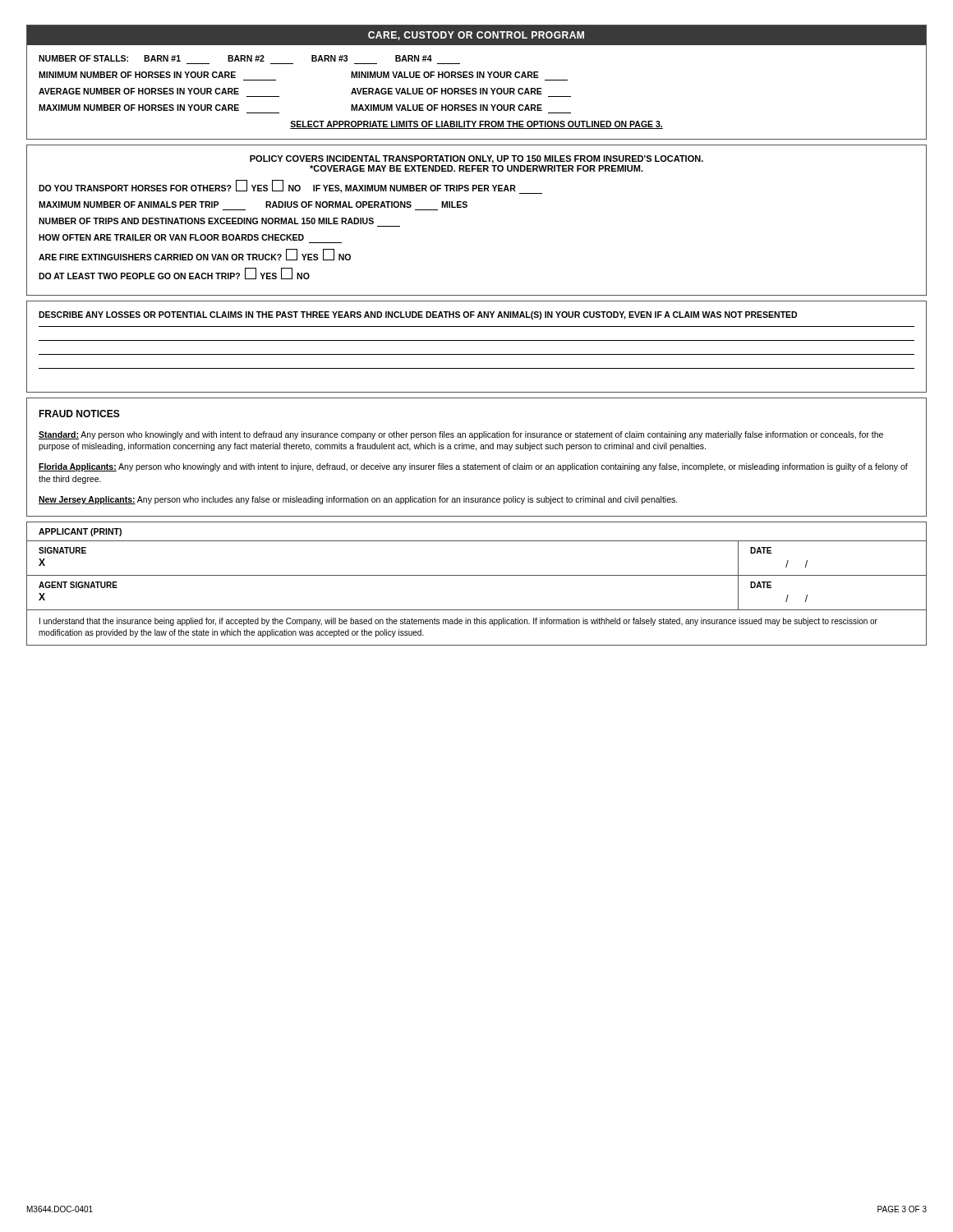Locate the table with the text "APPLICANT (PRINT) SIGNATURE X"
The height and width of the screenshot is (1232, 953).
476,584
